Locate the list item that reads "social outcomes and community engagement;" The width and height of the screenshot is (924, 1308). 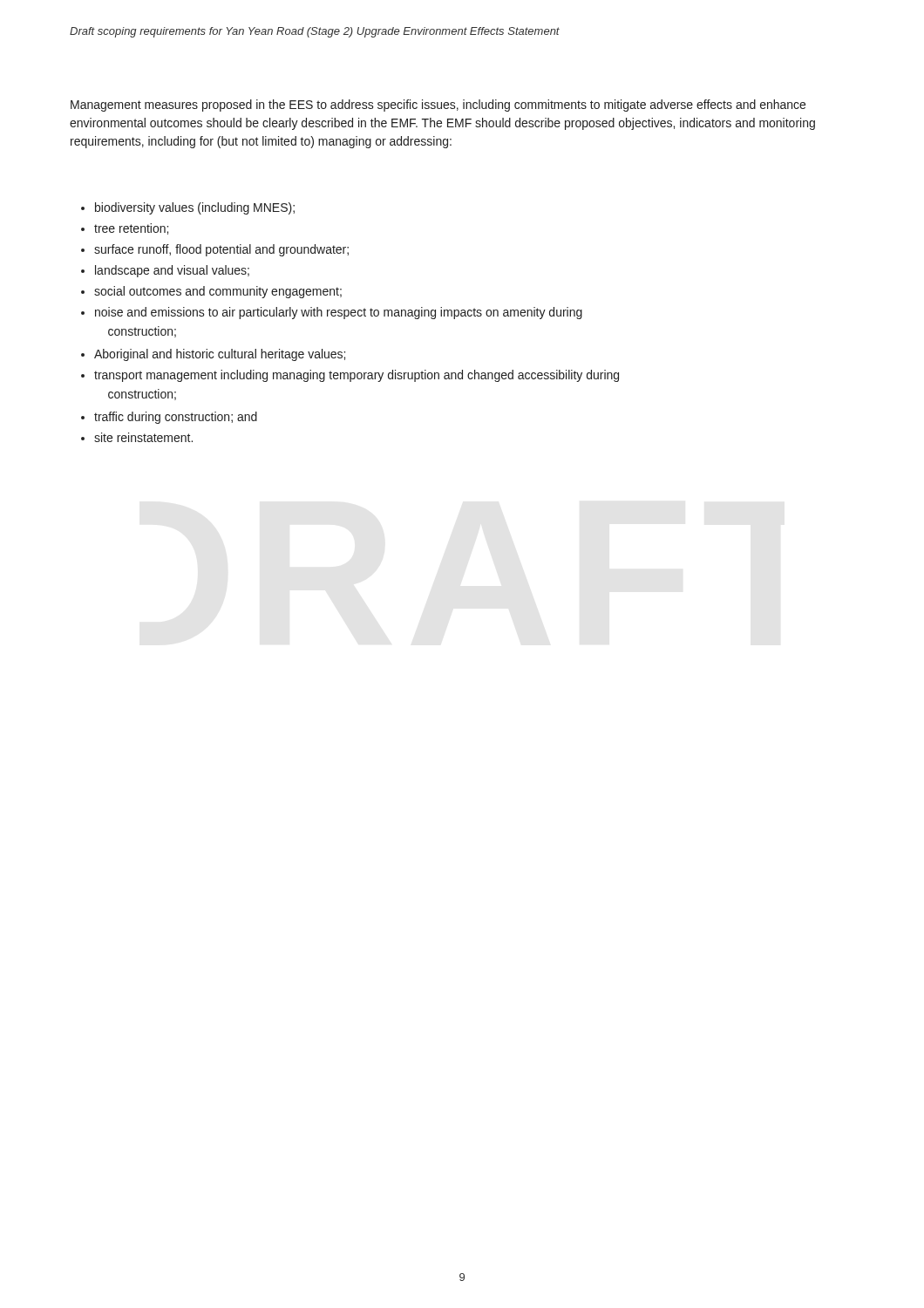(211, 292)
